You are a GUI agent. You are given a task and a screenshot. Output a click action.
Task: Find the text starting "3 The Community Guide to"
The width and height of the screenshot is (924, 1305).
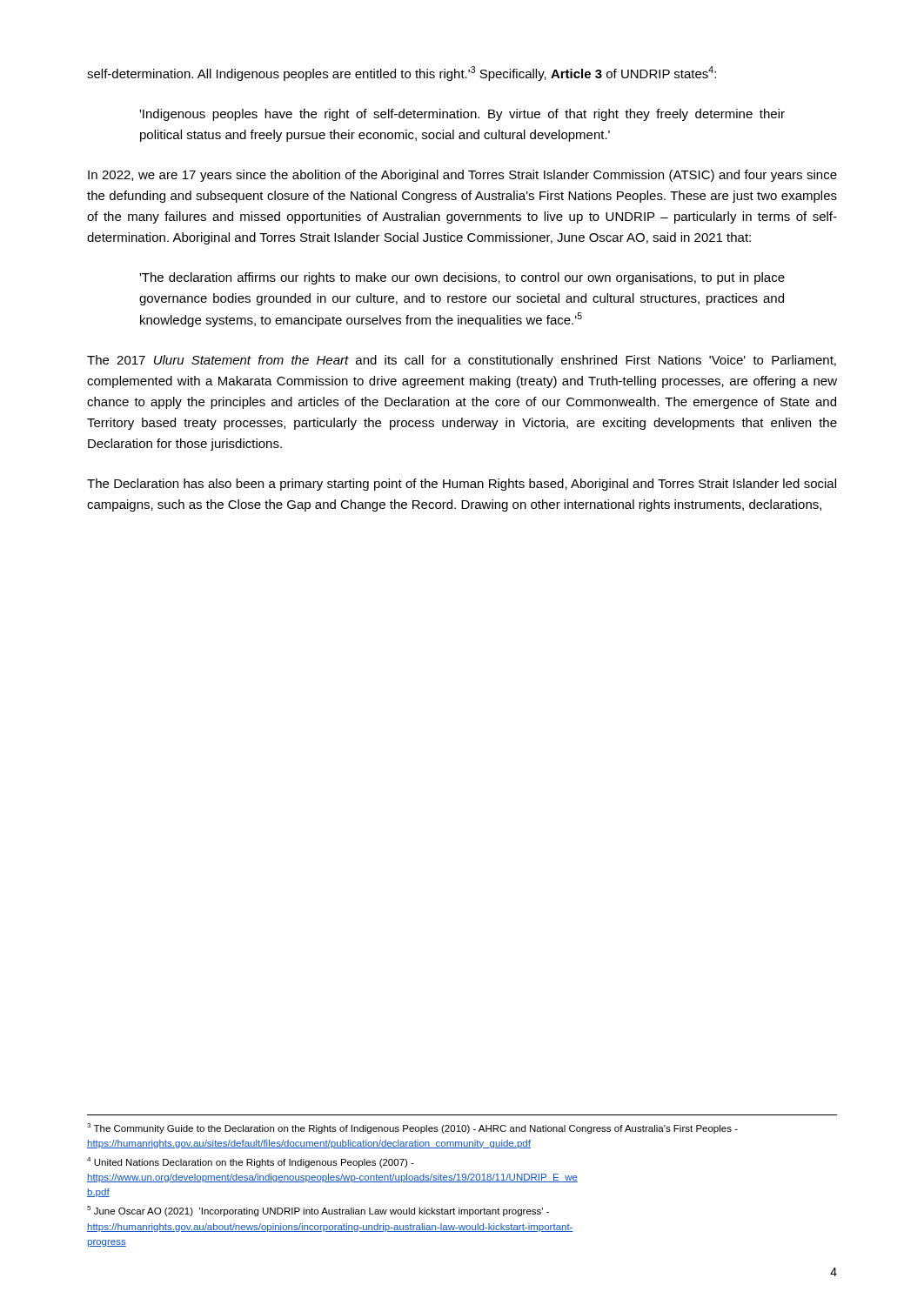(412, 1135)
